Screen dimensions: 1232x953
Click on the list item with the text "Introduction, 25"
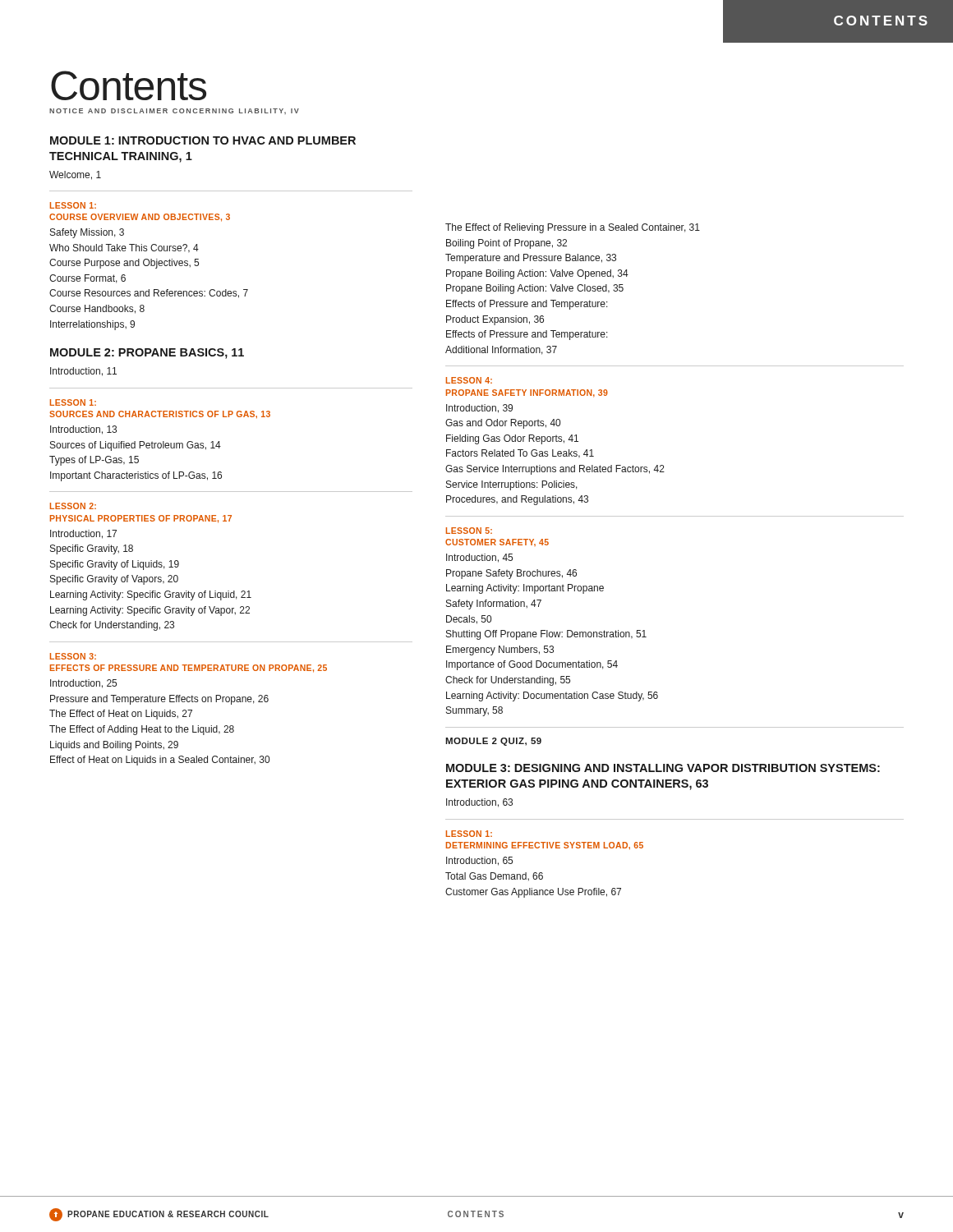pos(83,684)
